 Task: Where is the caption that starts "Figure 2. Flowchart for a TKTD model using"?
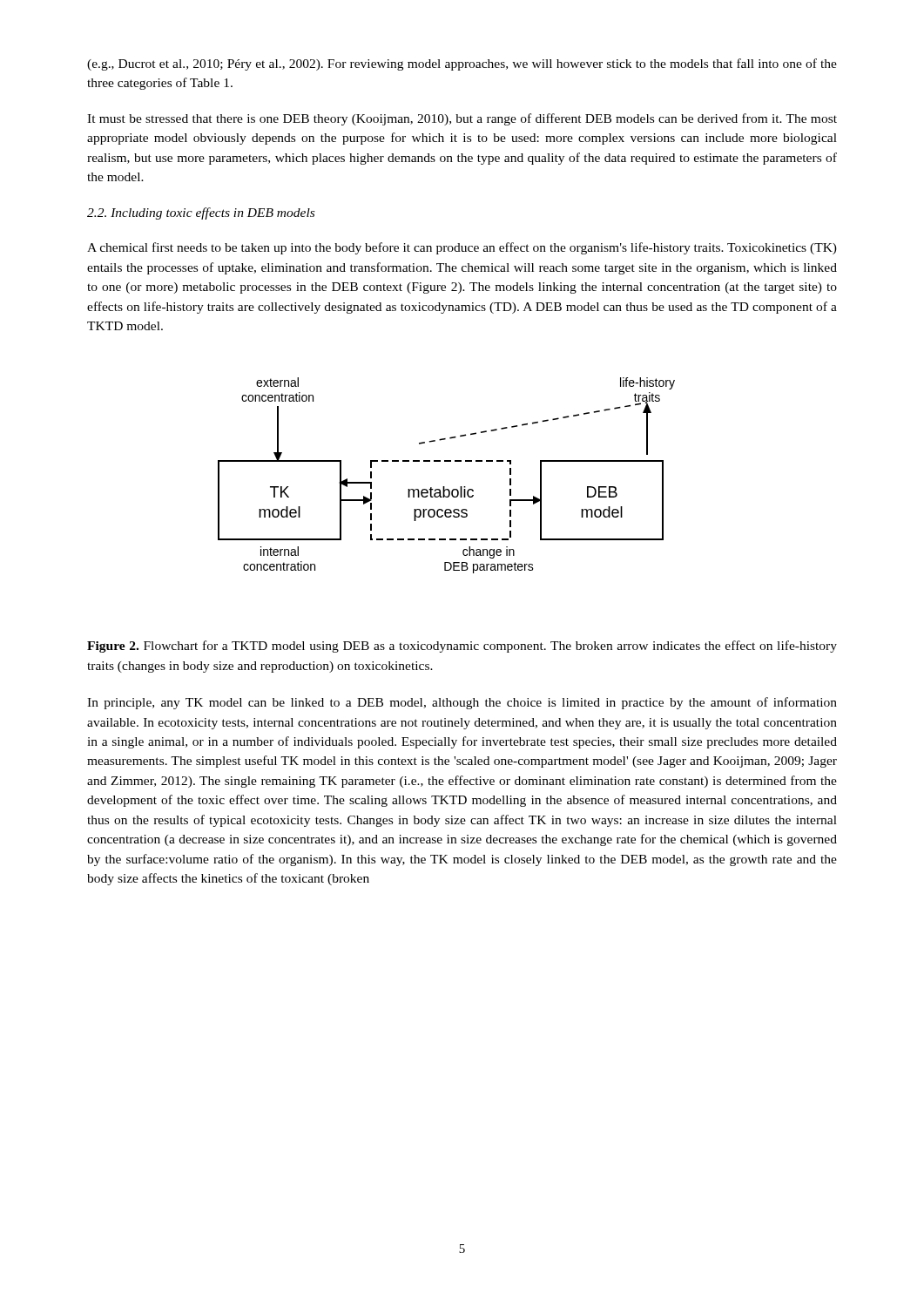[x=462, y=655]
